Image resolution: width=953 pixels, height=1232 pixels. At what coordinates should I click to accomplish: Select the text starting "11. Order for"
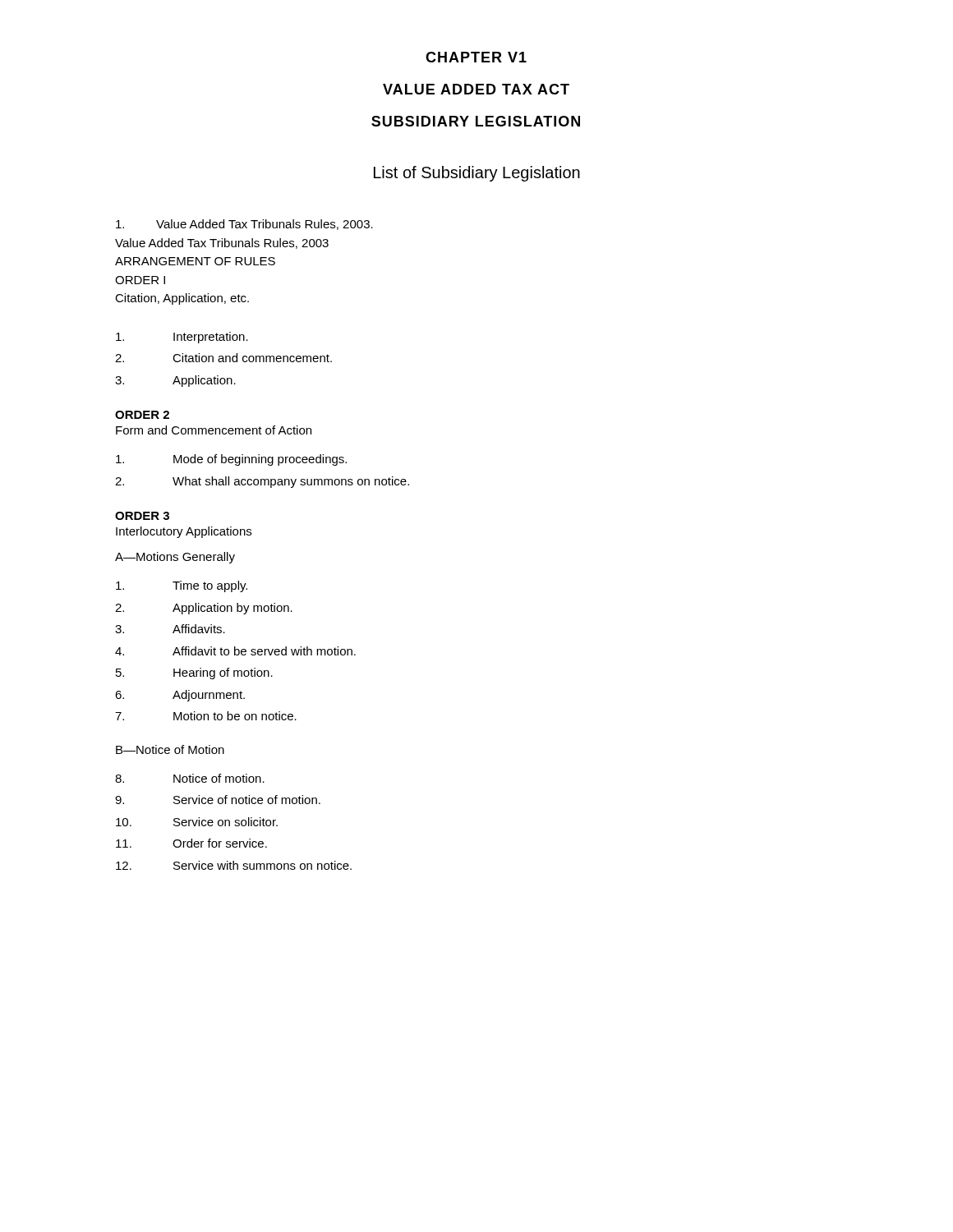click(x=191, y=843)
